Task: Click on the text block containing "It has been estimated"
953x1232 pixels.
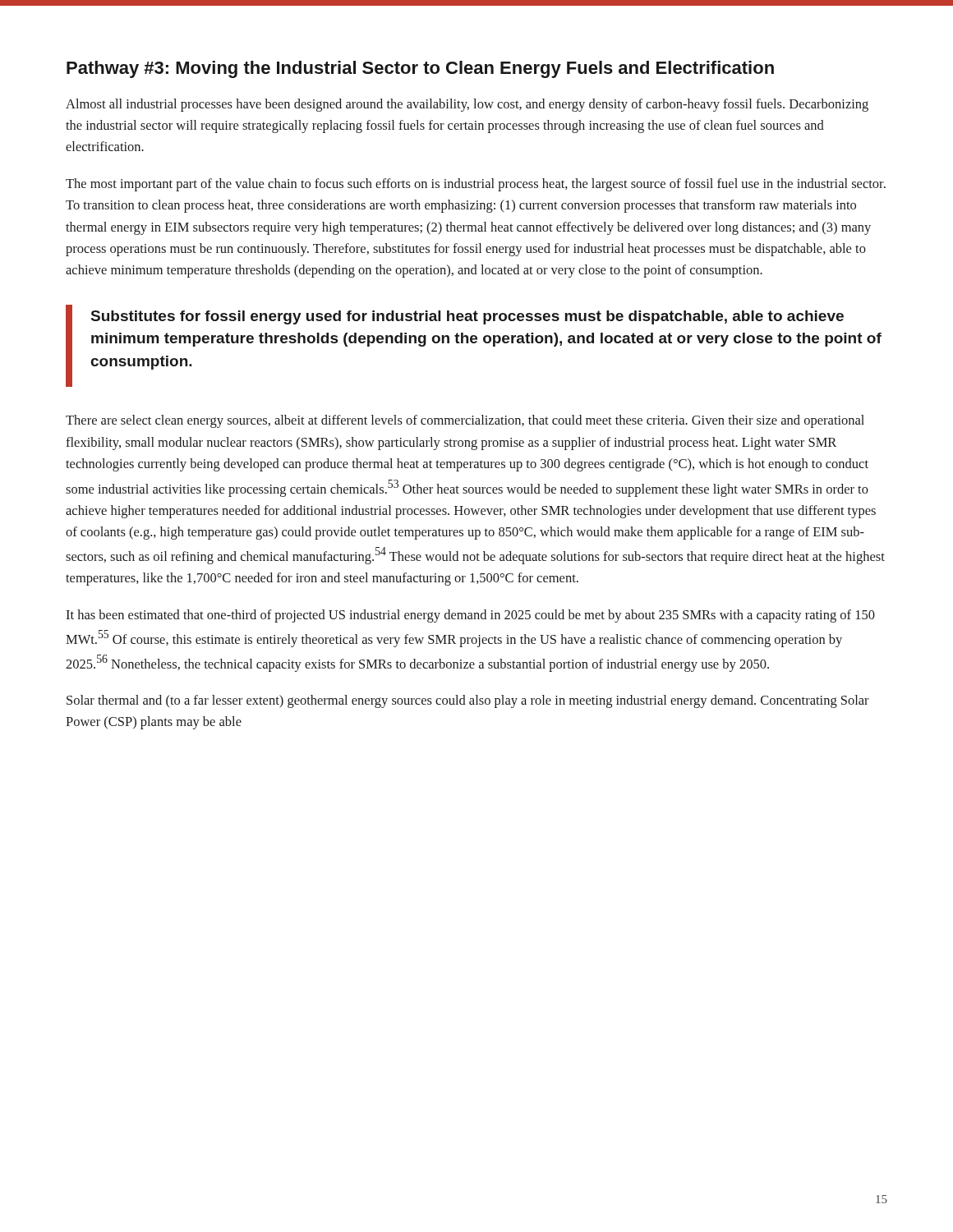Action: pos(470,639)
